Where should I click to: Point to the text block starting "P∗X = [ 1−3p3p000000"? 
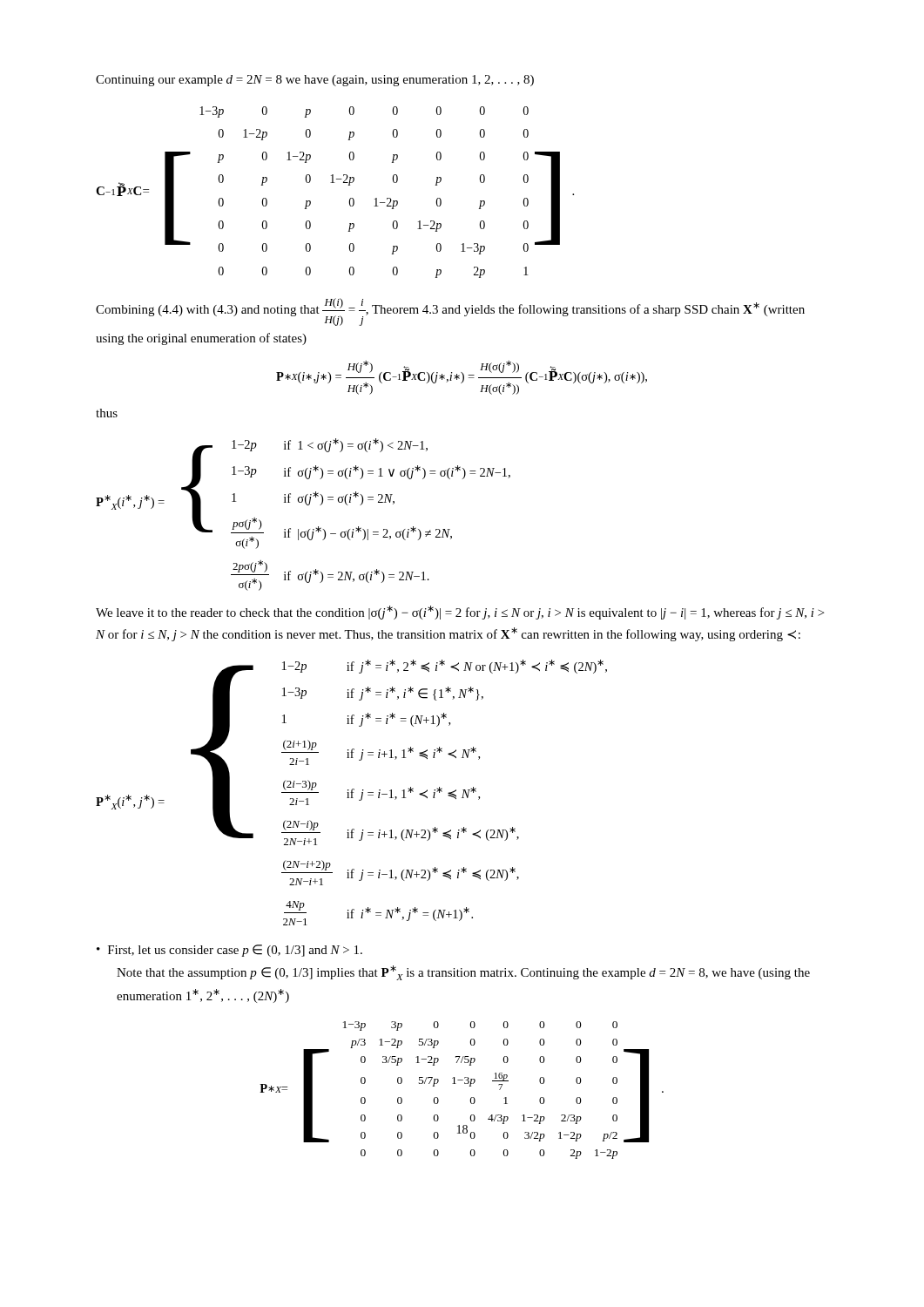(x=462, y=1089)
